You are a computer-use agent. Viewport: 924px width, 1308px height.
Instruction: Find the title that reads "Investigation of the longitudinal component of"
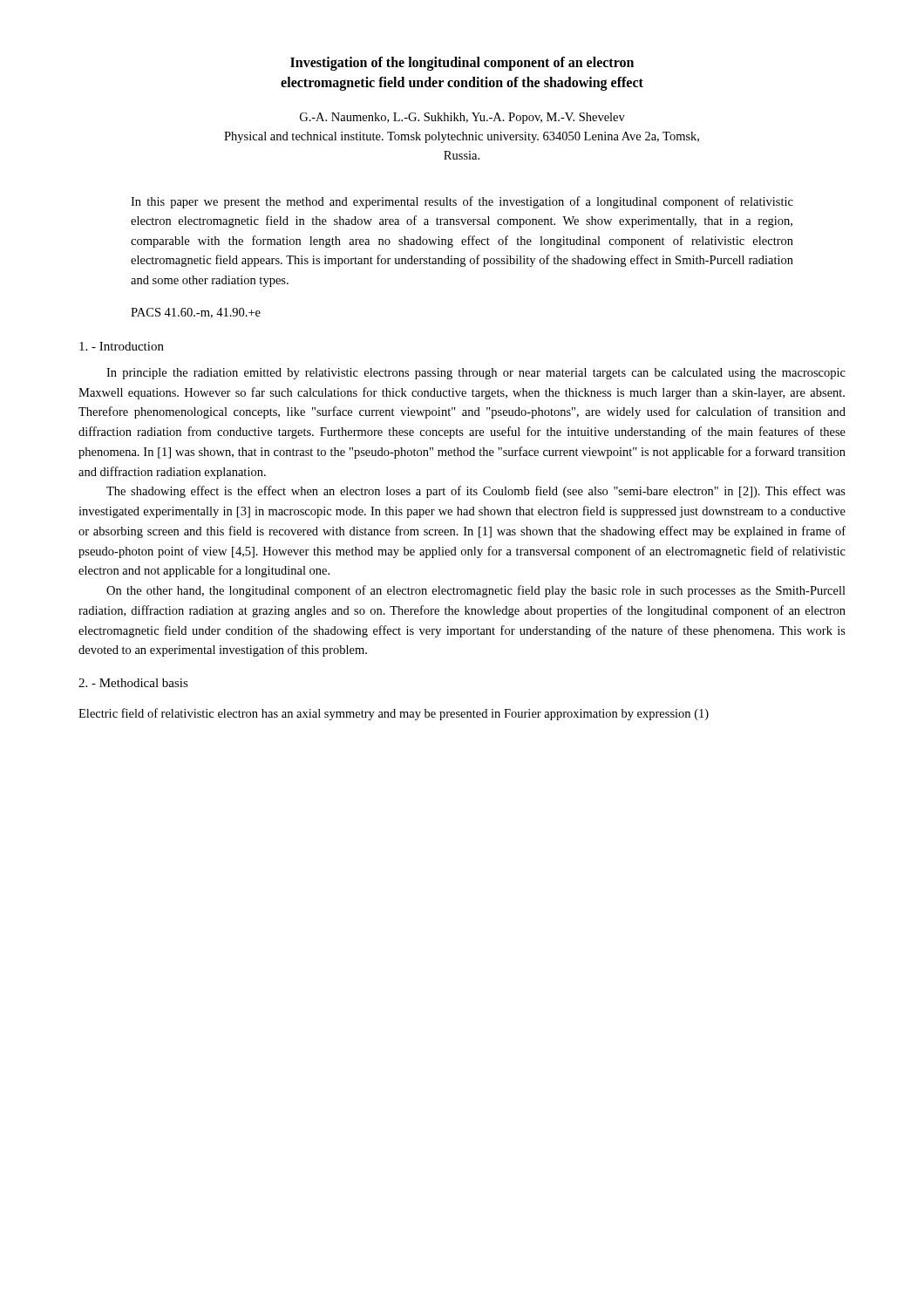[x=462, y=73]
